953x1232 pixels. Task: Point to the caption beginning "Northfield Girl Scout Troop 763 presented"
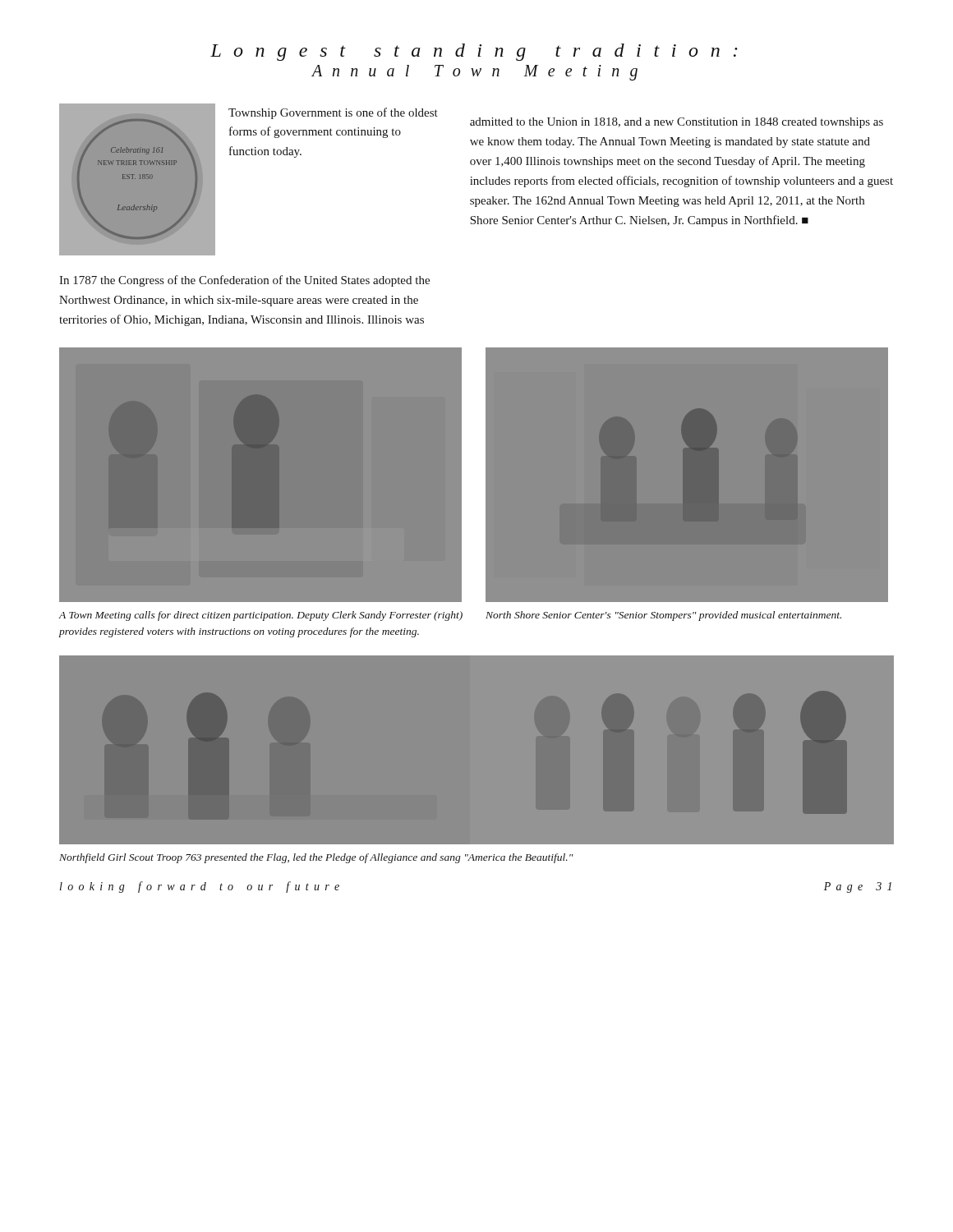coord(316,857)
